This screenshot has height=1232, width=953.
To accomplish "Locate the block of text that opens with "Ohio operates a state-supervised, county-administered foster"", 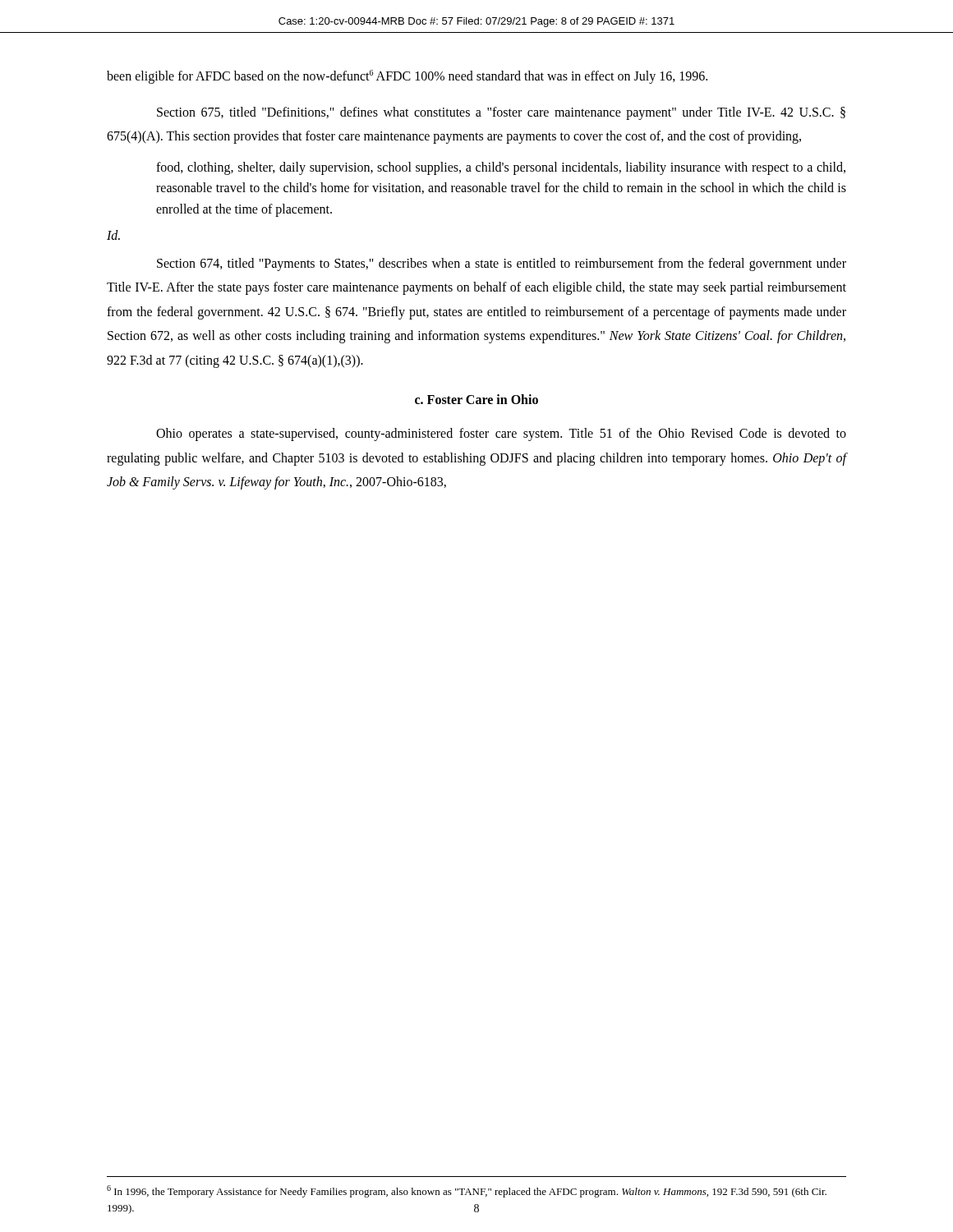I will click(x=476, y=458).
